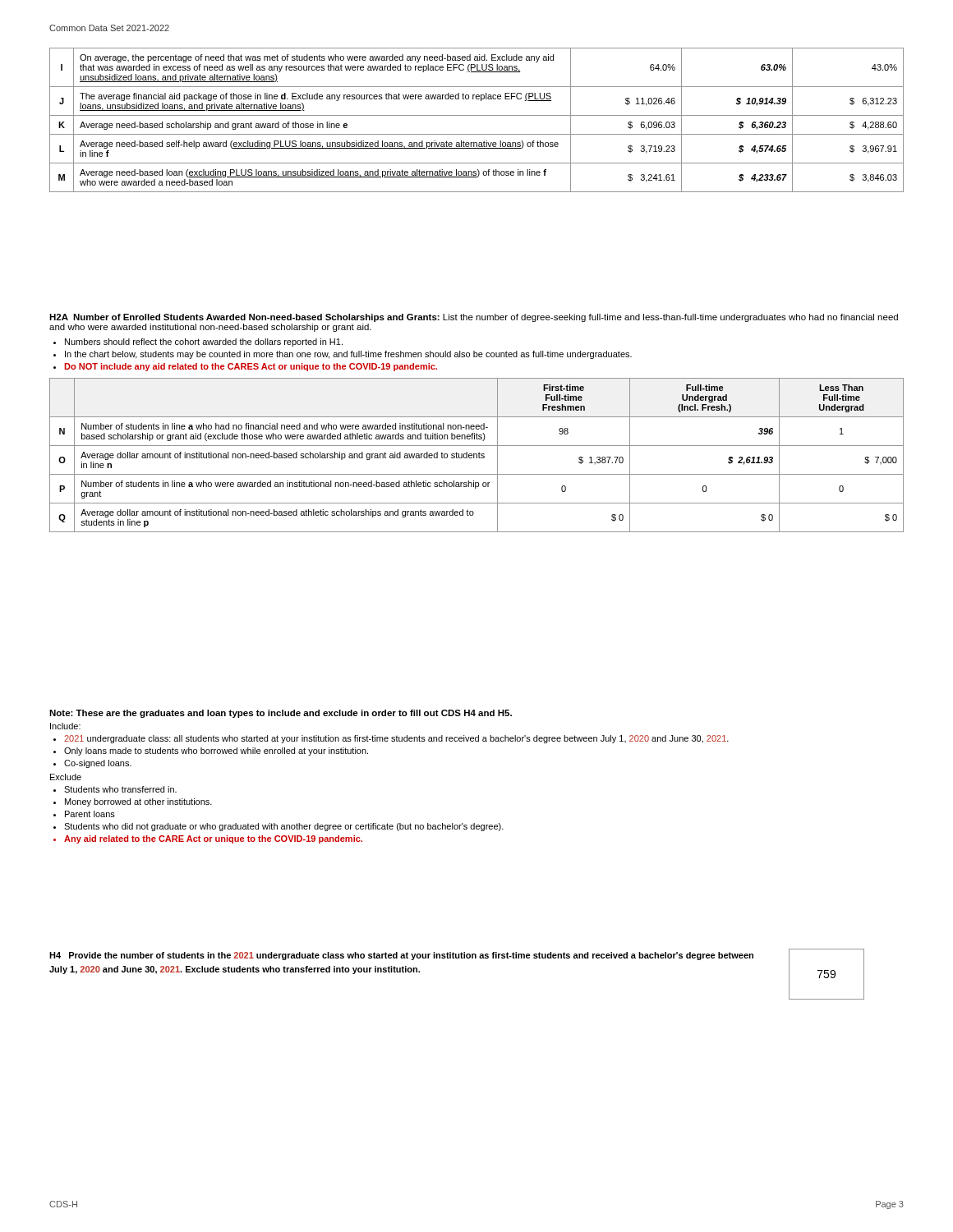Locate the text starting "Numbers should reflect the cohort"

[x=204, y=342]
